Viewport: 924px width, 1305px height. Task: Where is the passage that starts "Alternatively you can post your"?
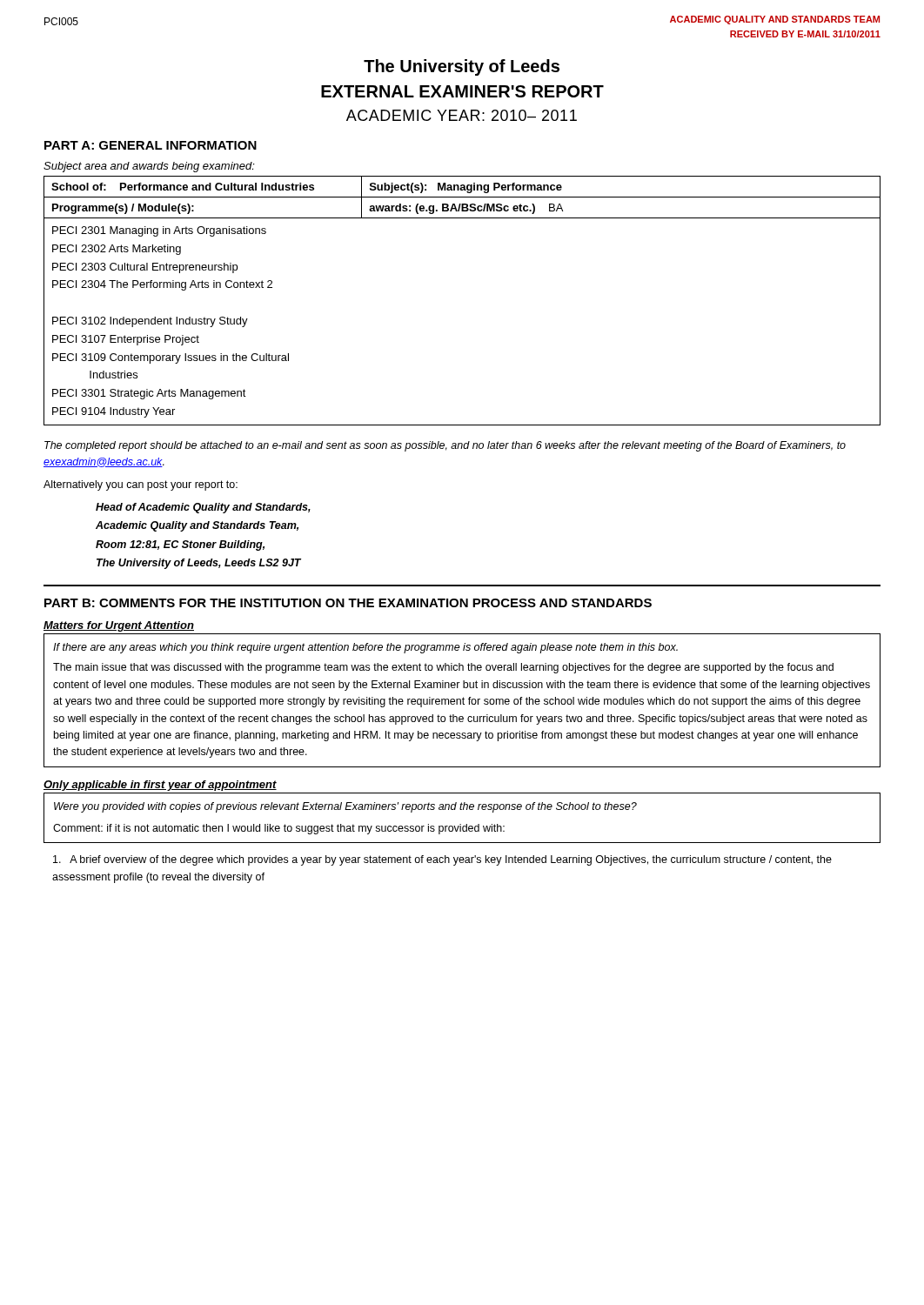click(x=141, y=485)
